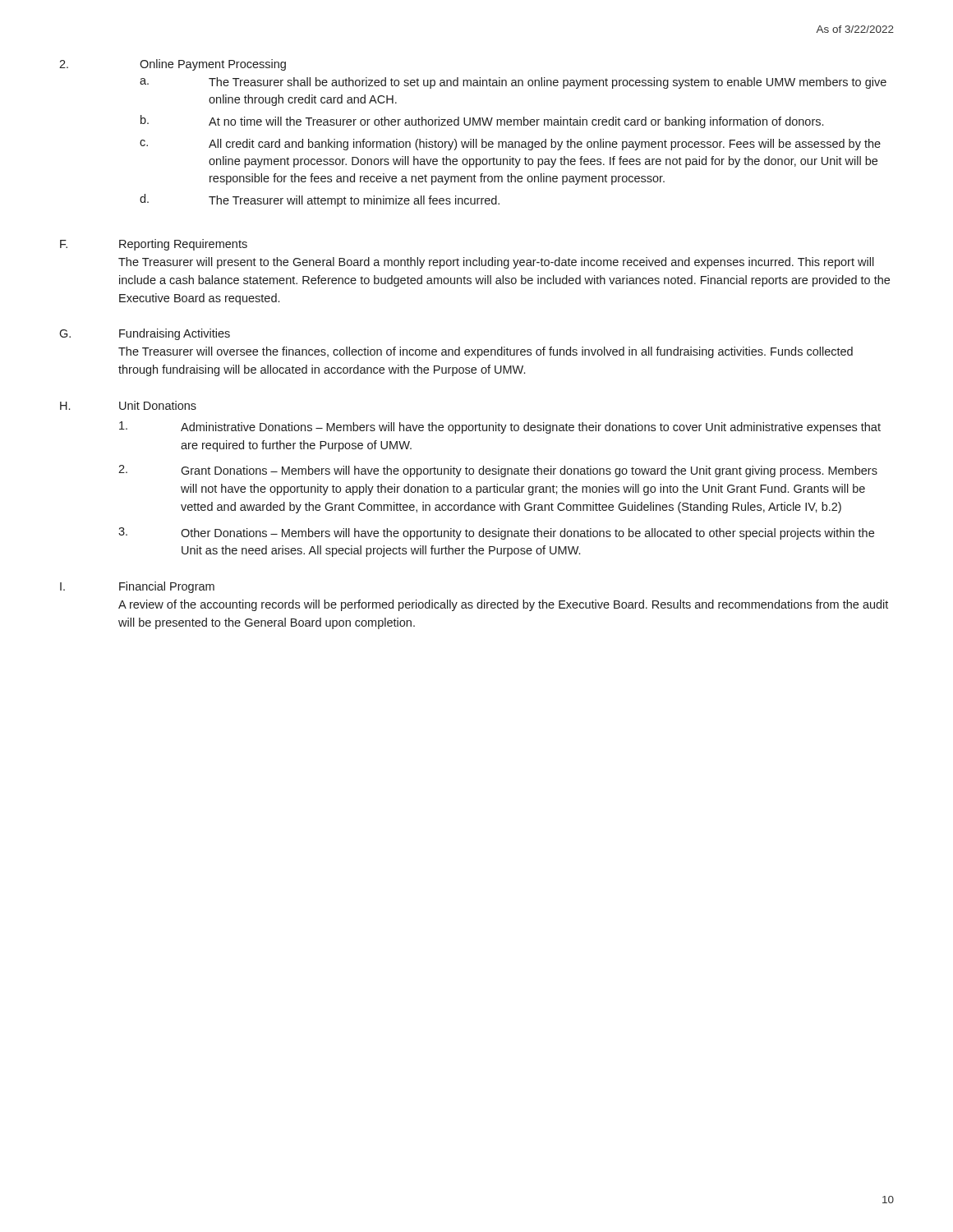Screen dimensions: 1232x953
Task: Navigate to the text block starting "d. The Treasurer will attempt"
Action: (x=320, y=200)
